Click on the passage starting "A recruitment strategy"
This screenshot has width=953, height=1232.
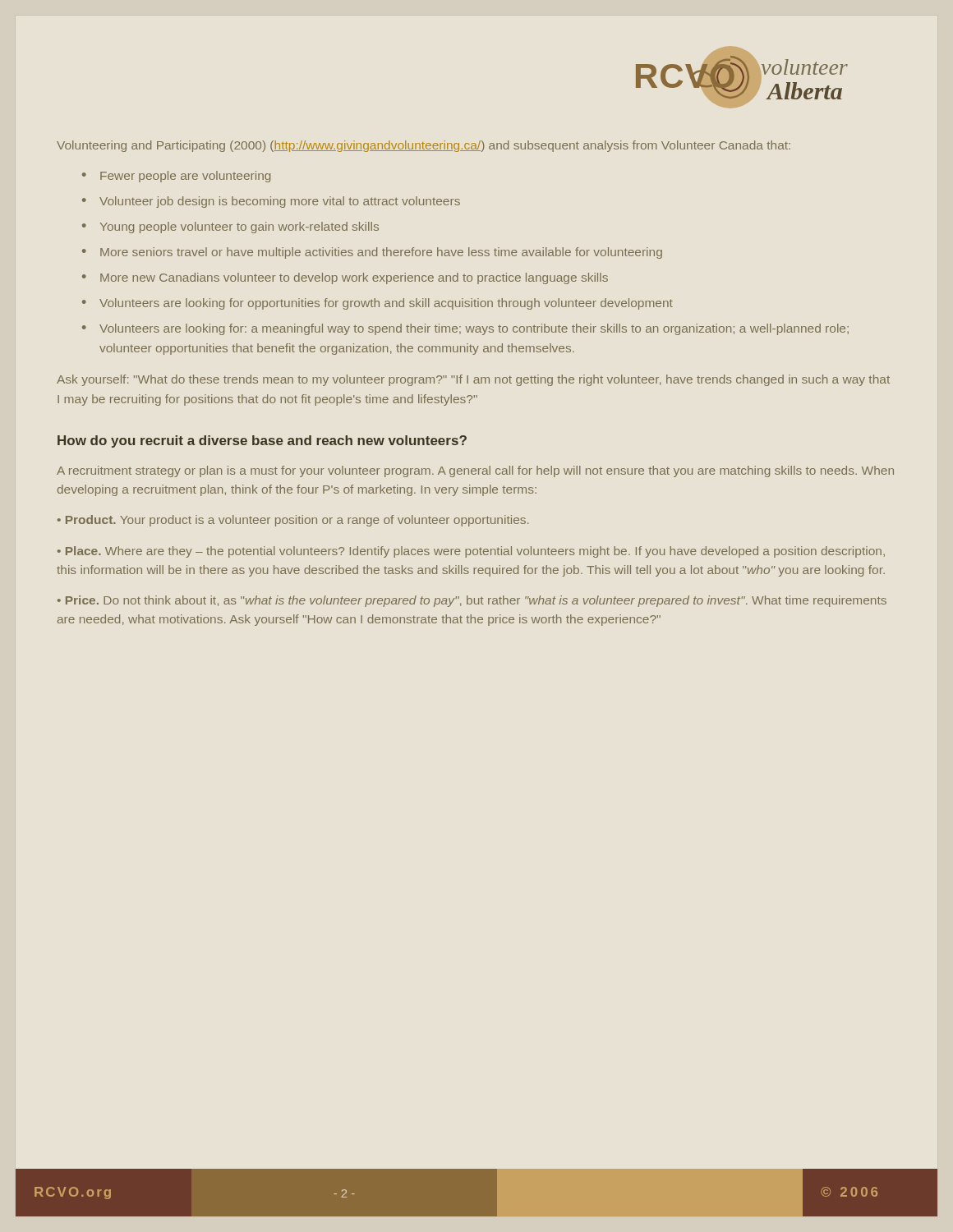[x=476, y=480]
